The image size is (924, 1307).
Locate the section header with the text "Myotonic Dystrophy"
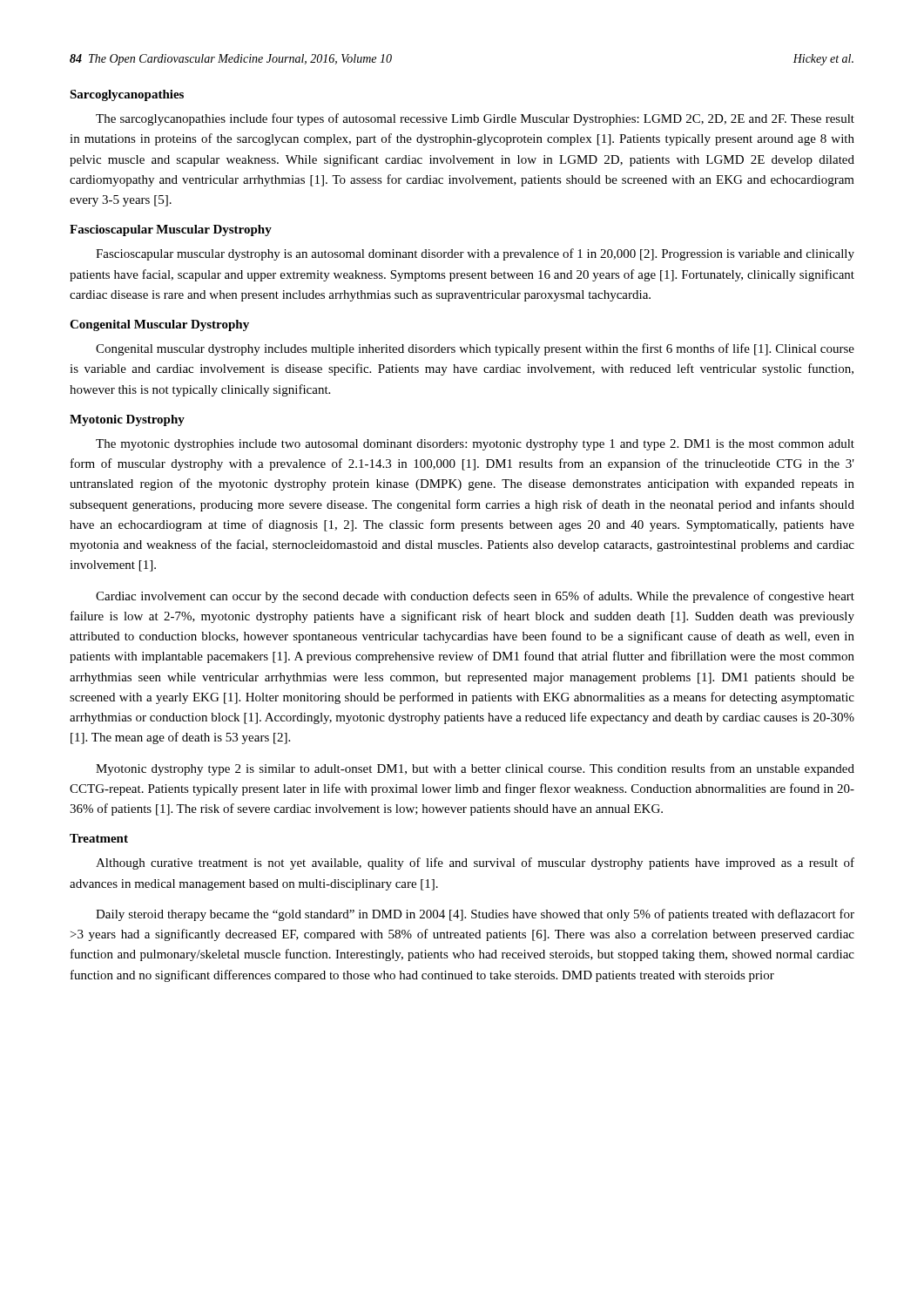pyautogui.click(x=127, y=419)
